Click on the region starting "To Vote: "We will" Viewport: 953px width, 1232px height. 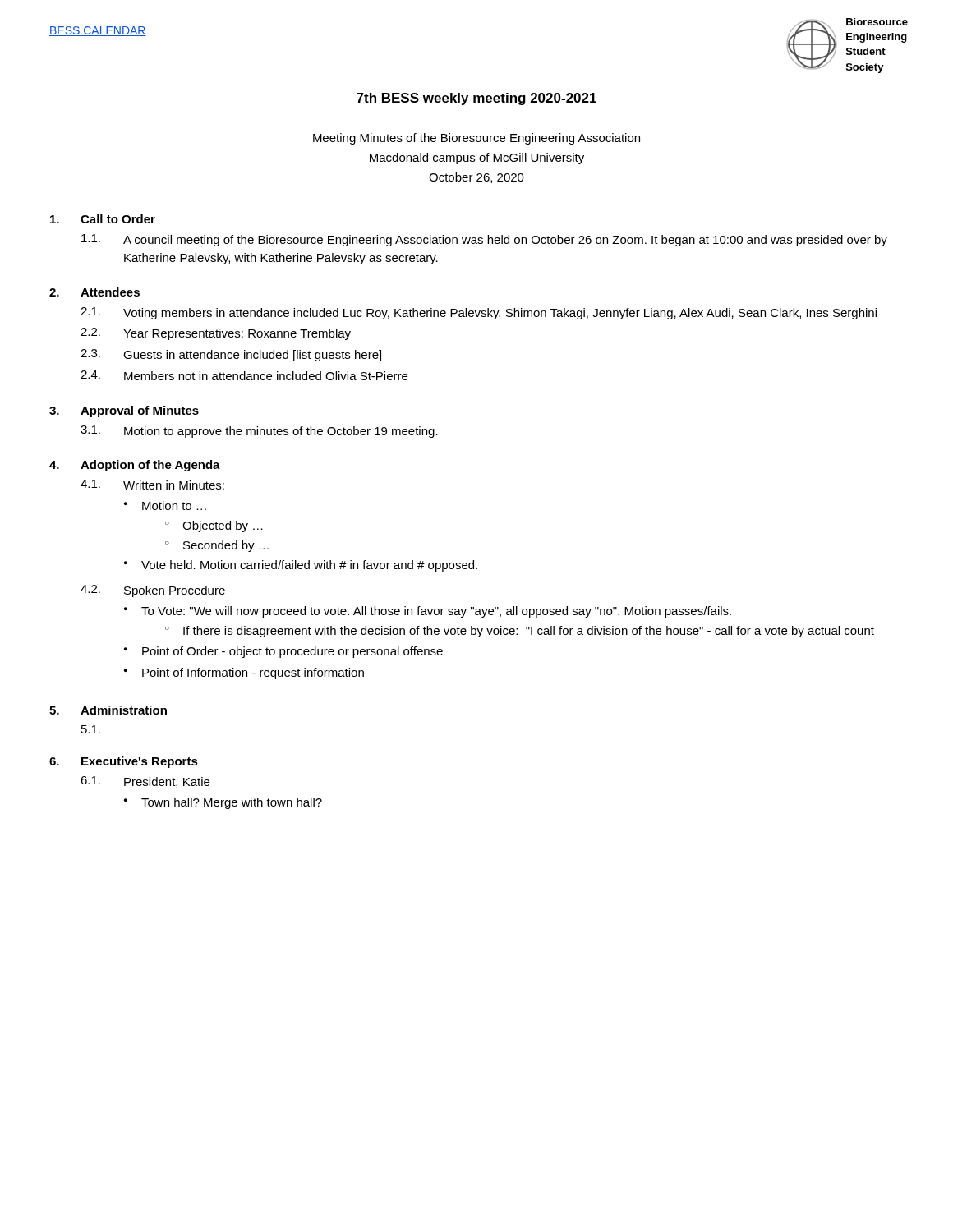(x=499, y=642)
